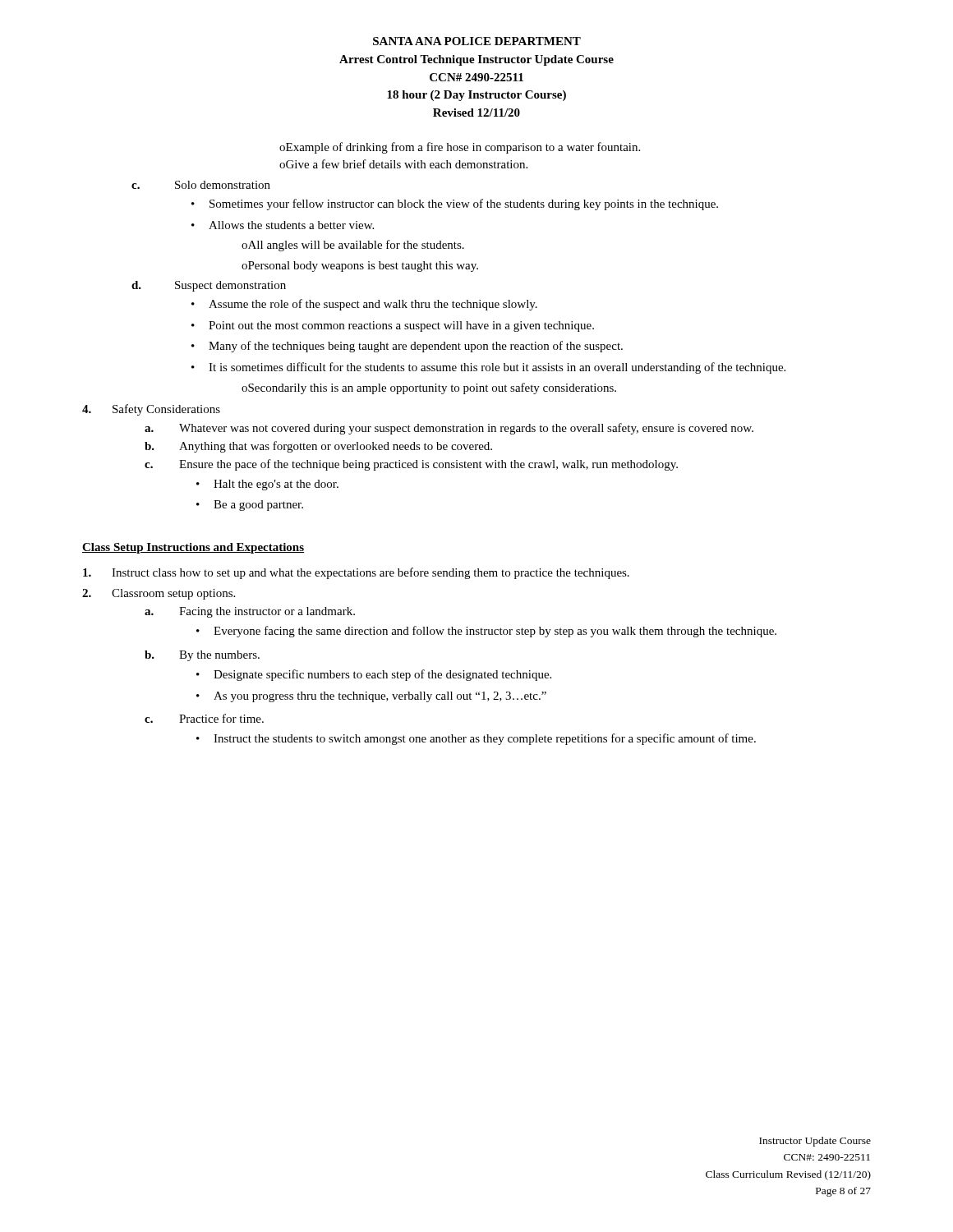Select the list item that reads "a. Whatever was not covered during your suspect"
The width and height of the screenshot is (953, 1232).
tap(508, 428)
